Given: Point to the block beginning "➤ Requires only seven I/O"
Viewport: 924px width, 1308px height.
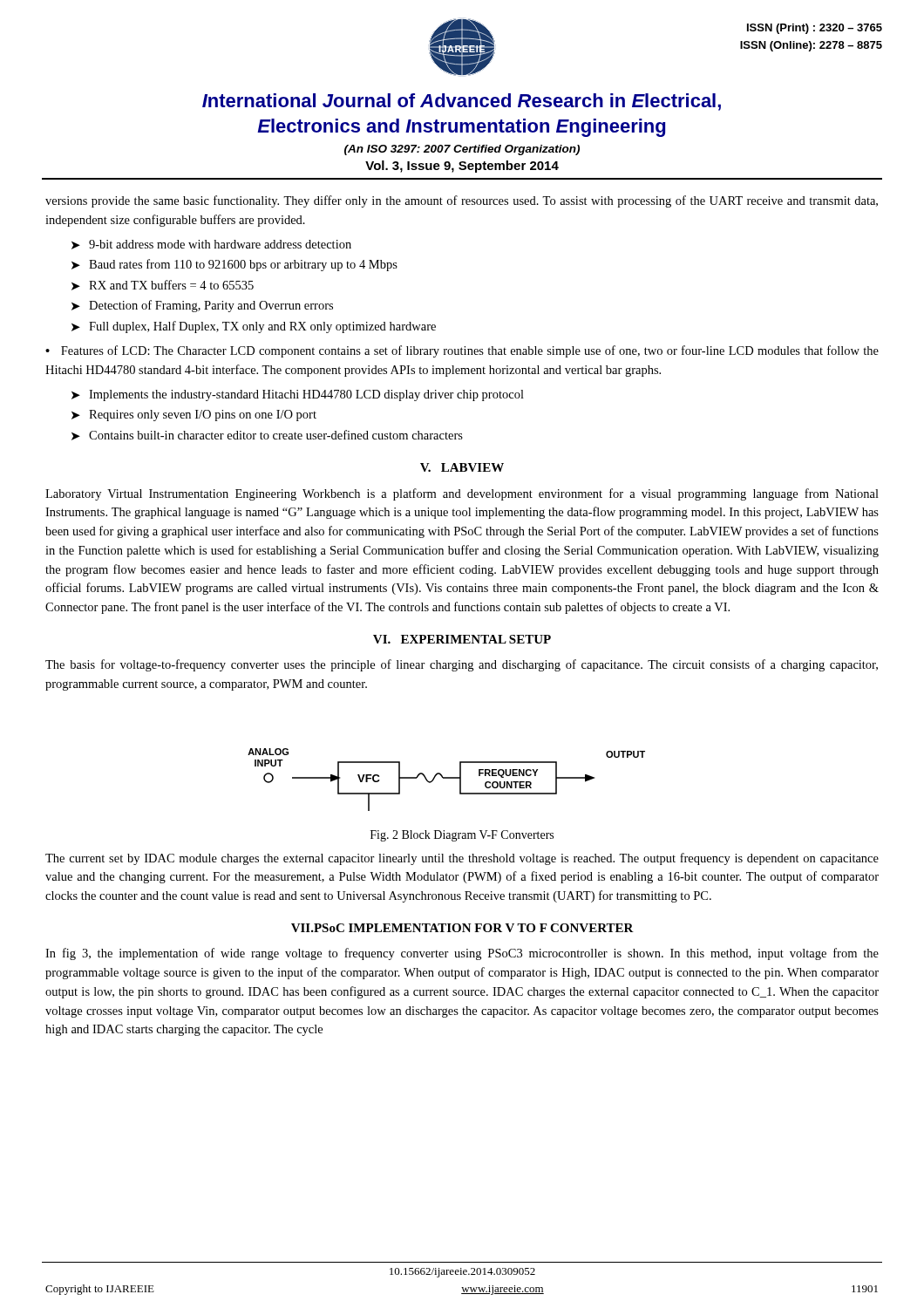Looking at the screenshot, I should (x=194, y=416).
